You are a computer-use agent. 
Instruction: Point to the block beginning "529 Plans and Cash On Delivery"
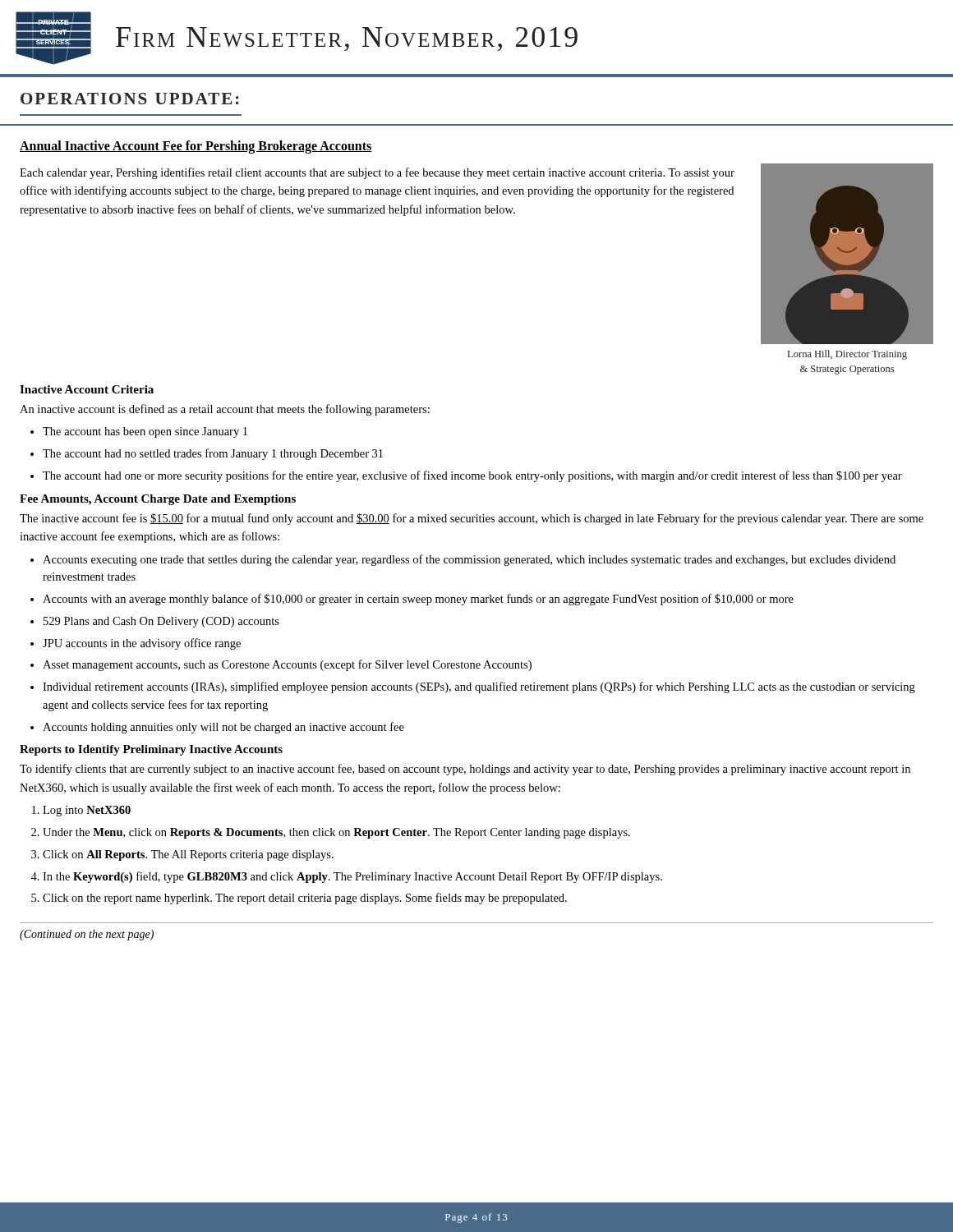(155, 622)
